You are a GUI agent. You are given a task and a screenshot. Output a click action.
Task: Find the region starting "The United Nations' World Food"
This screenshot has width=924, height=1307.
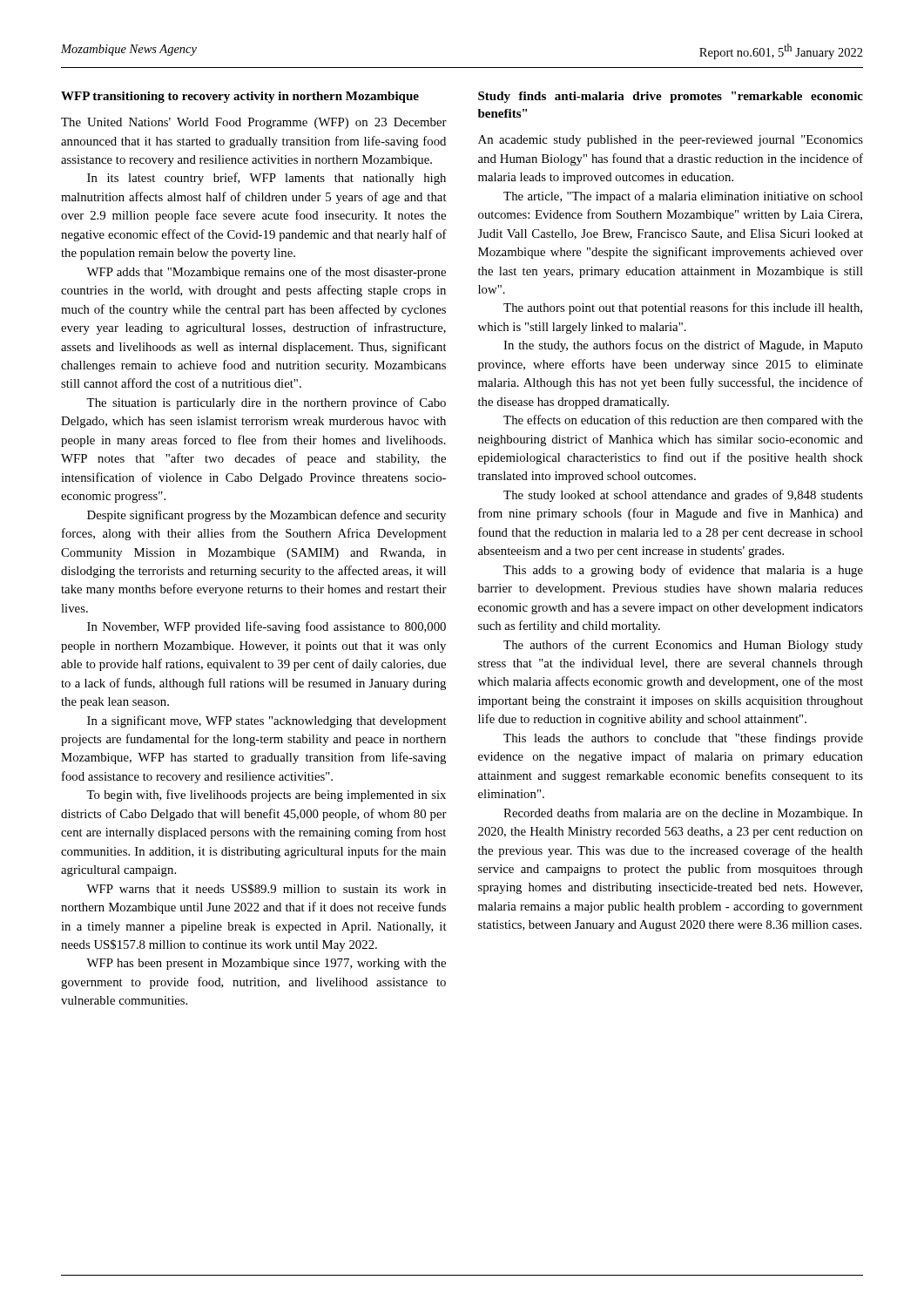[254, 562]
